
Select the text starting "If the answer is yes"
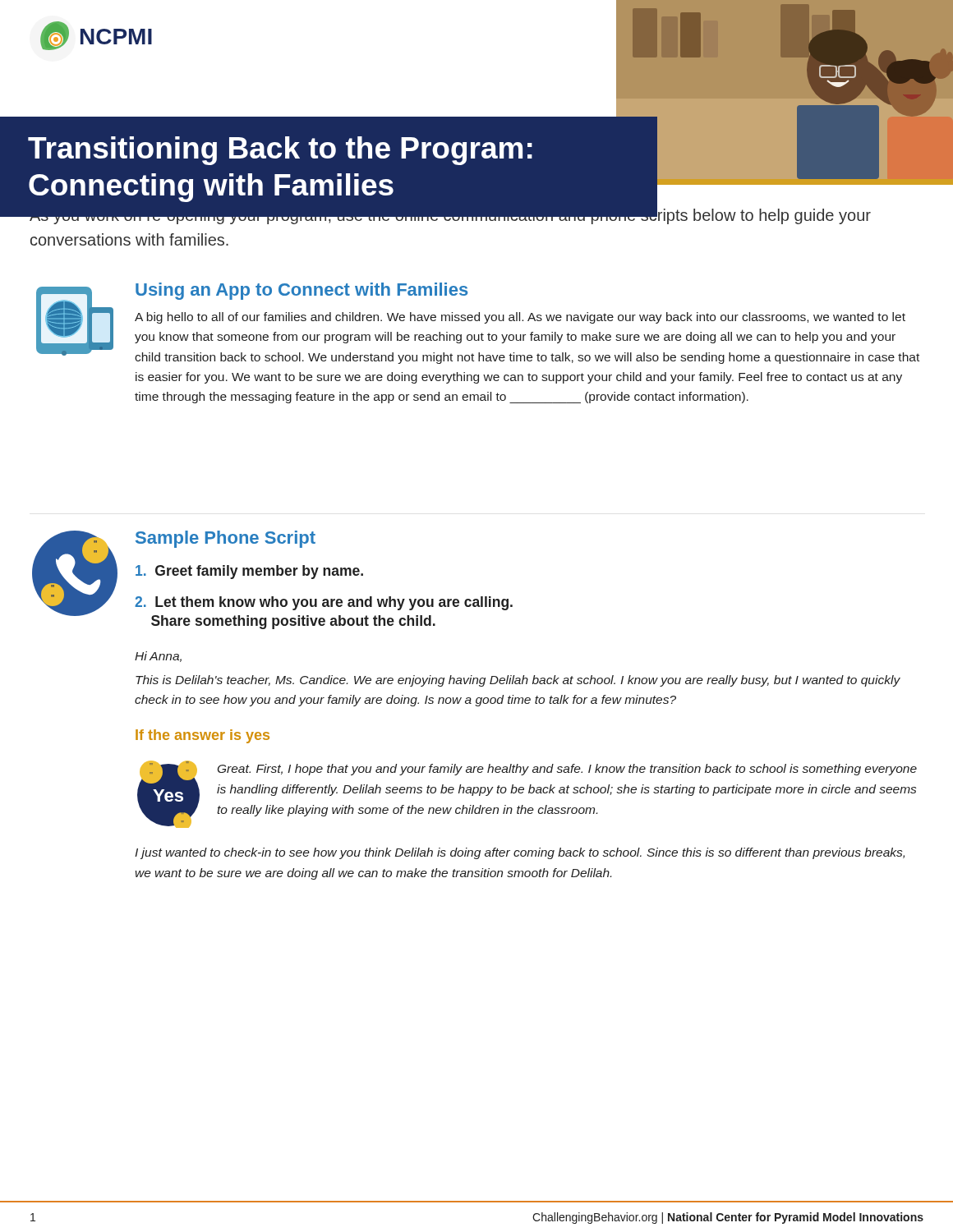[203, 735]
